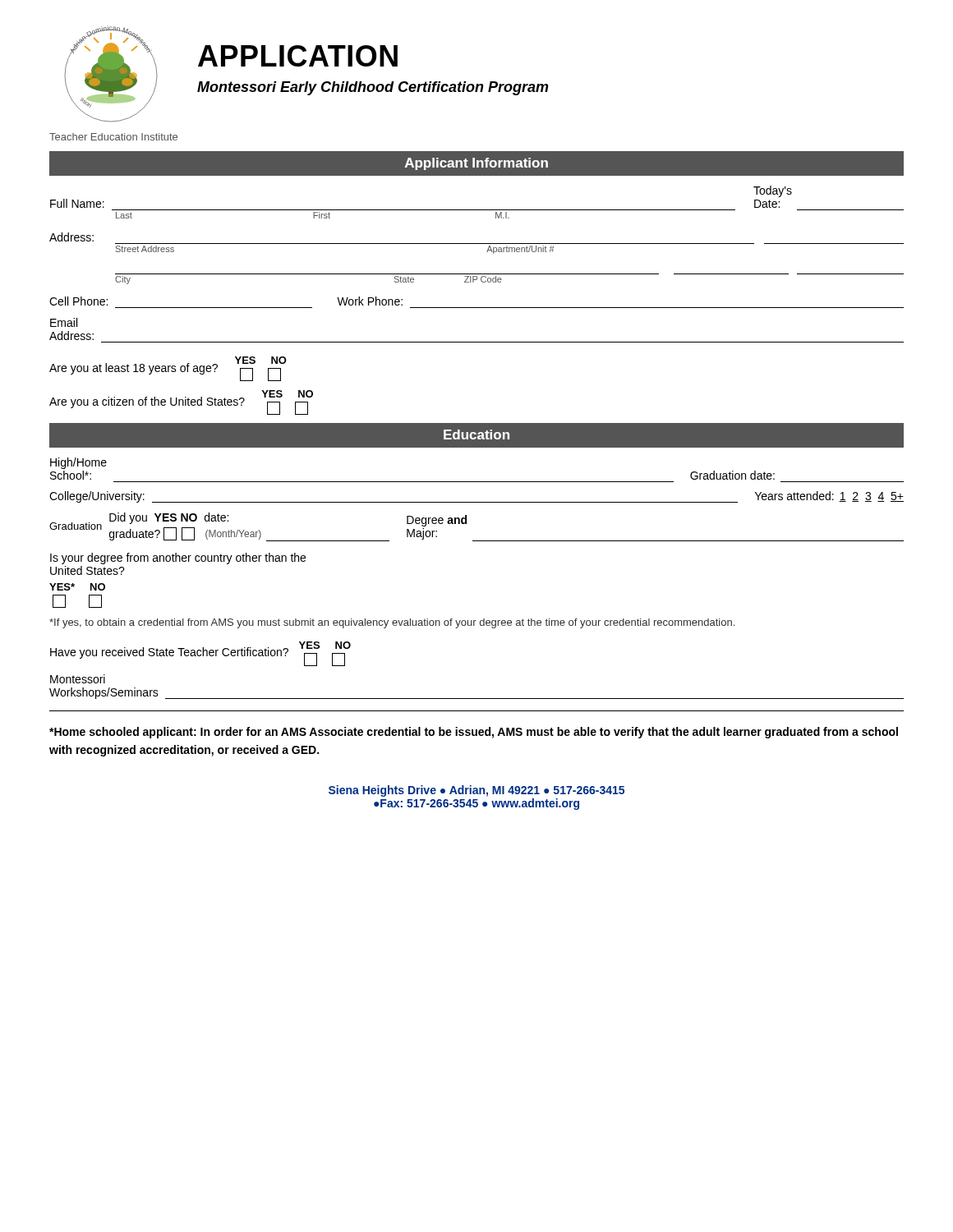Viewport: 953px width, 1232px height.
Task: Locate the logo
Action: (x=115, y=75)
